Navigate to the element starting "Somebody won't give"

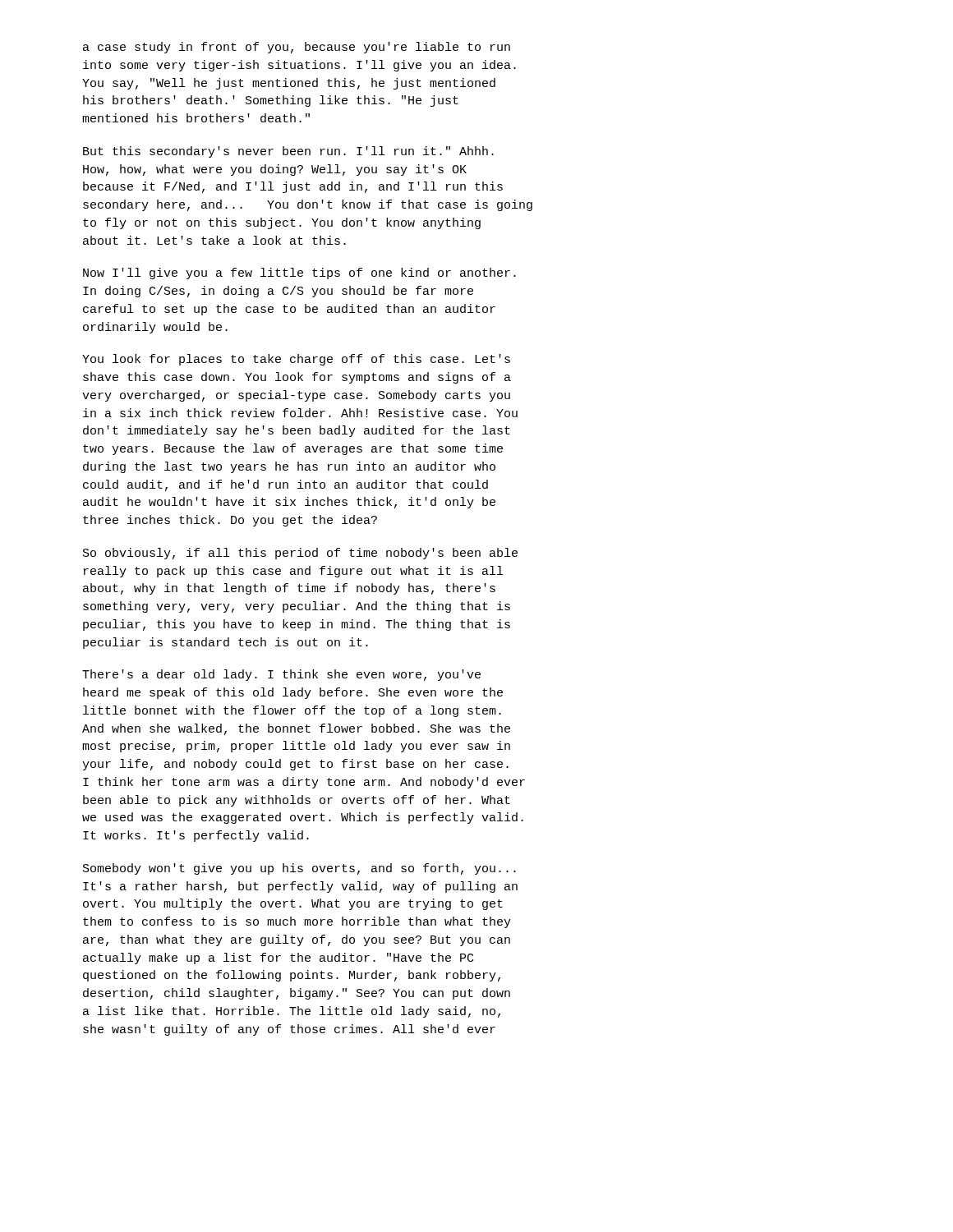coord(300,950)
